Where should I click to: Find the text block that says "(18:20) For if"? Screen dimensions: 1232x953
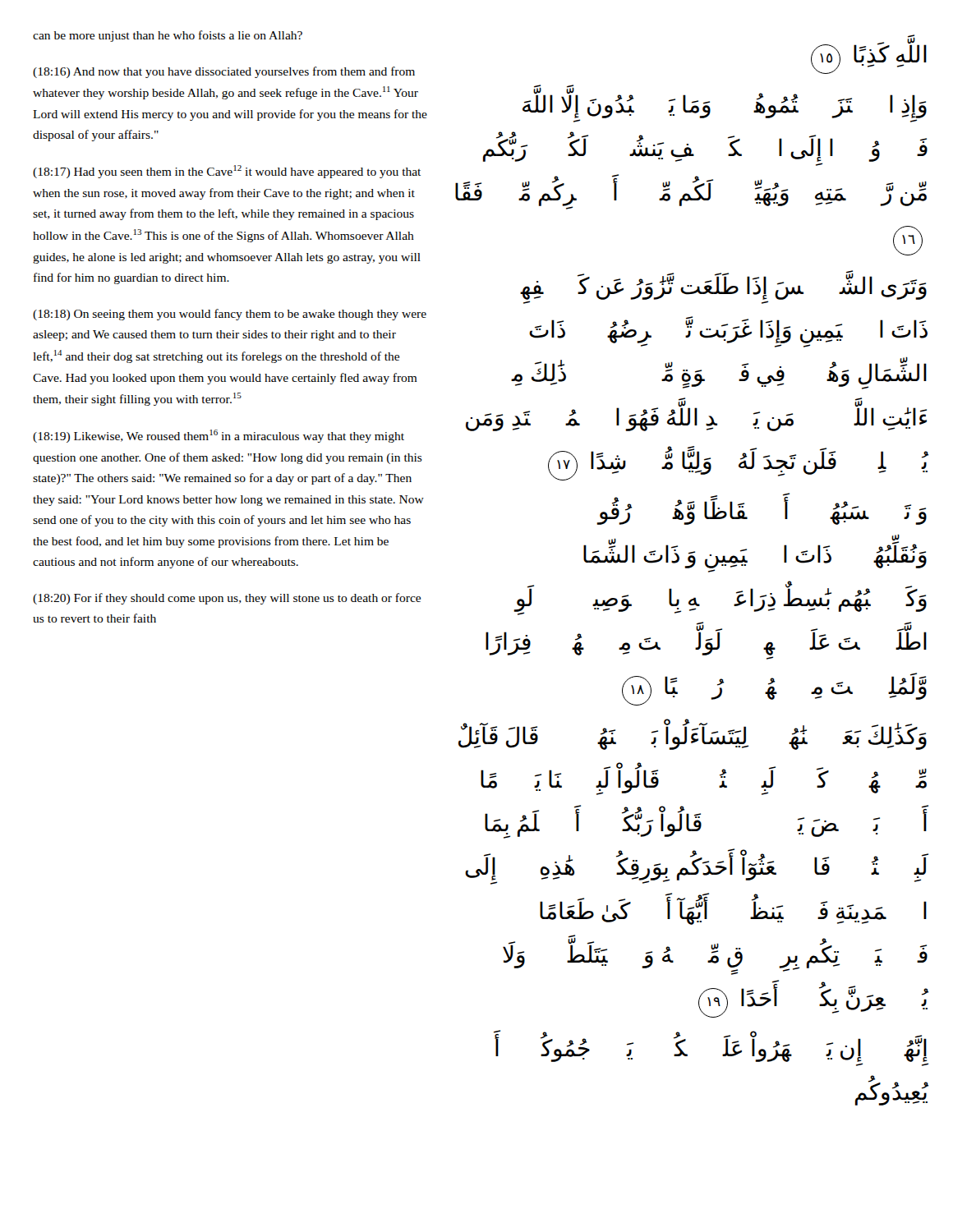(x=227, y=608)
